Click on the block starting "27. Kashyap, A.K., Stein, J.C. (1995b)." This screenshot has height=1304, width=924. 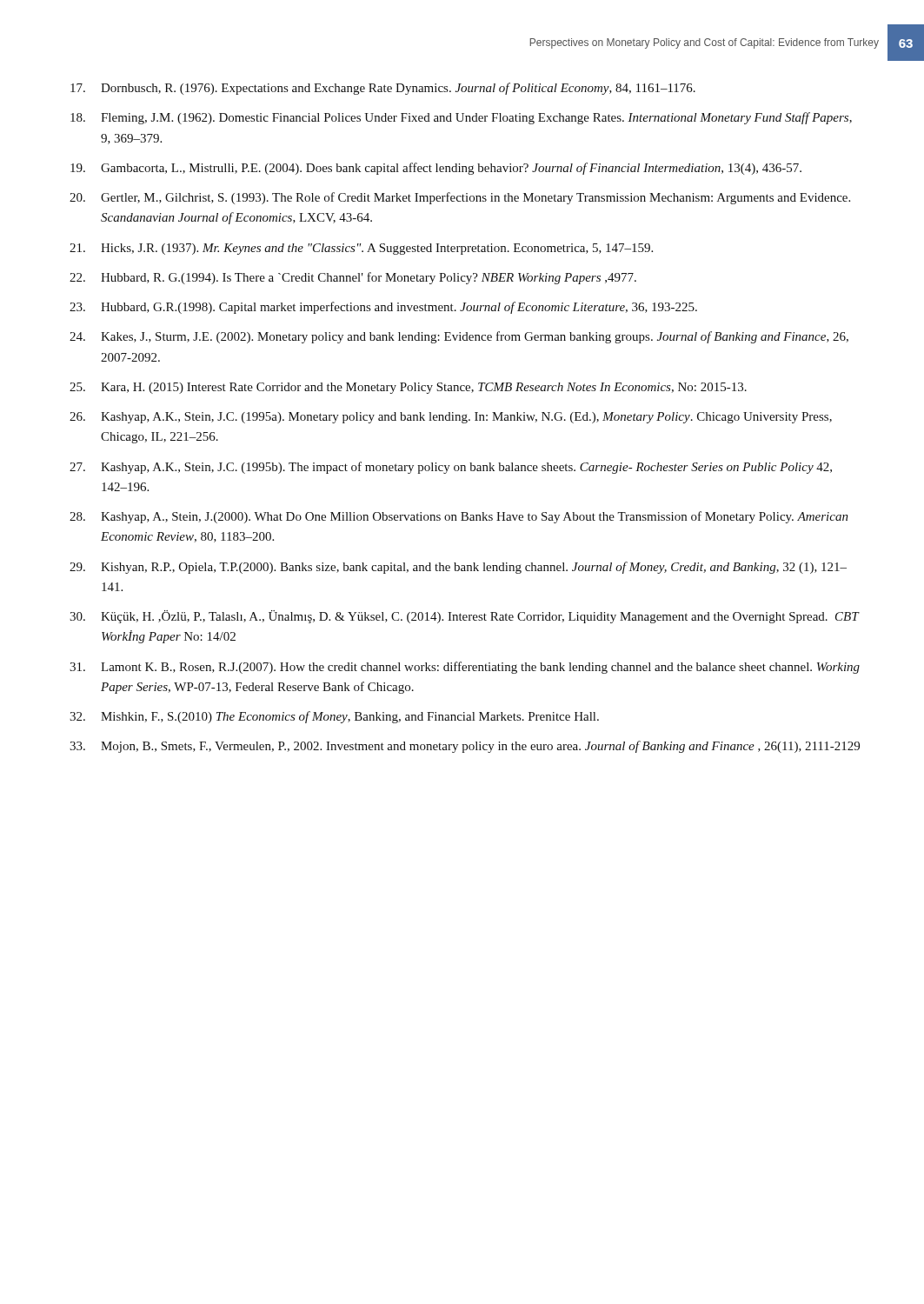pos(466,477)
